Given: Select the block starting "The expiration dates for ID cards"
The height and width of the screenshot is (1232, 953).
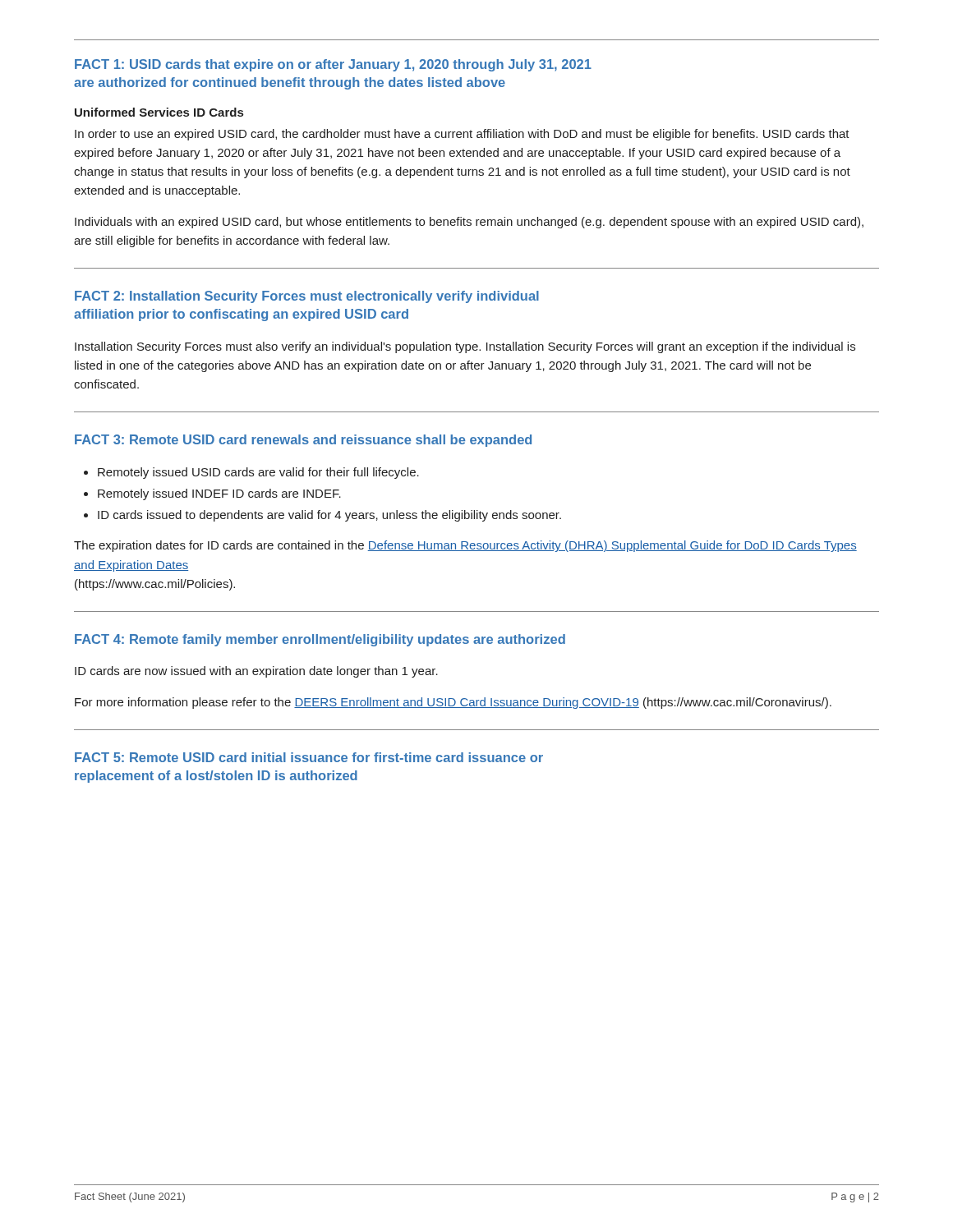Looking at the screenshot, I should (x=465, y=546).
